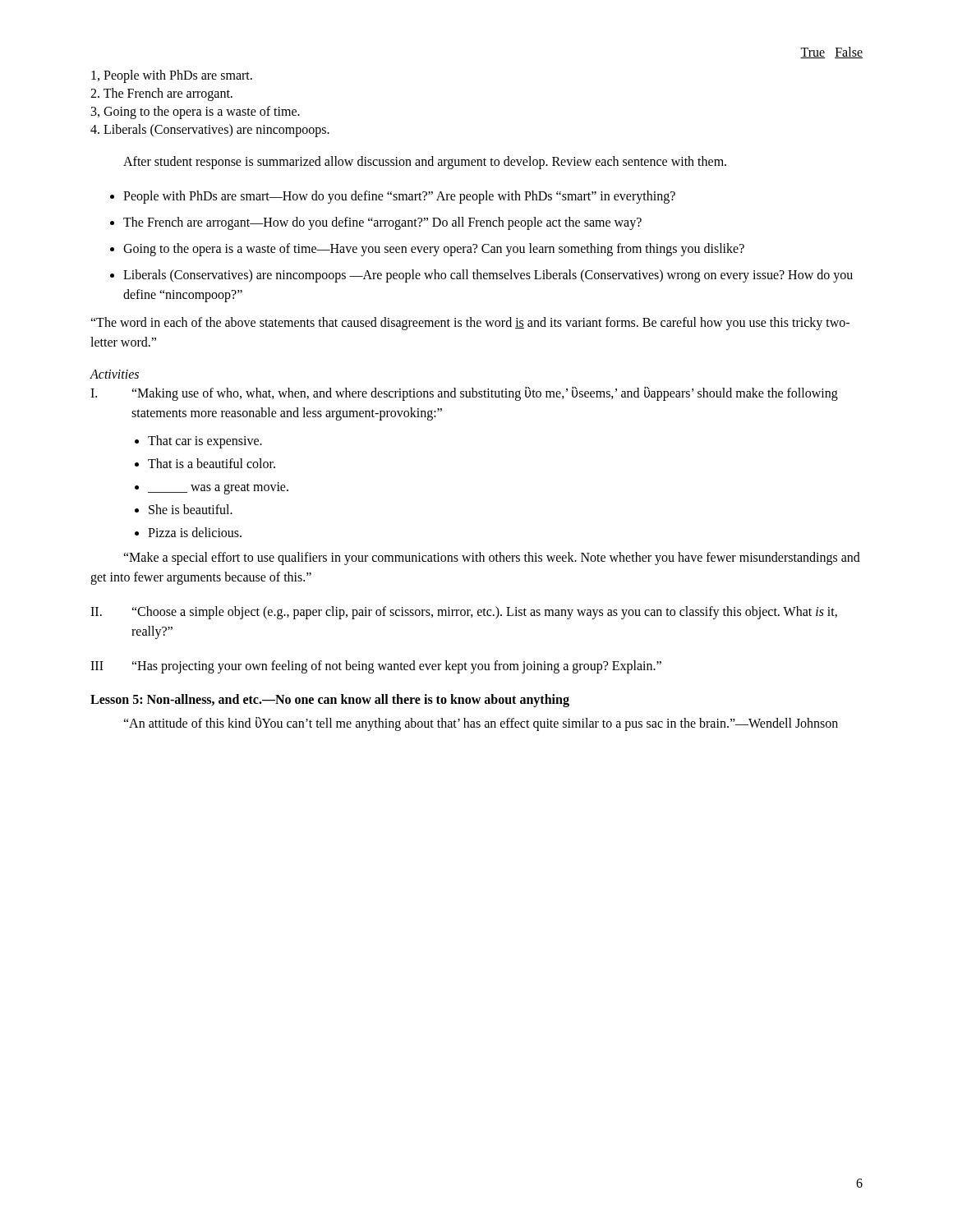Point to the text starting "I.“Making use of who, what, when, and"
This screenshot has height=1232, width=953.
(x=474, y=403)
